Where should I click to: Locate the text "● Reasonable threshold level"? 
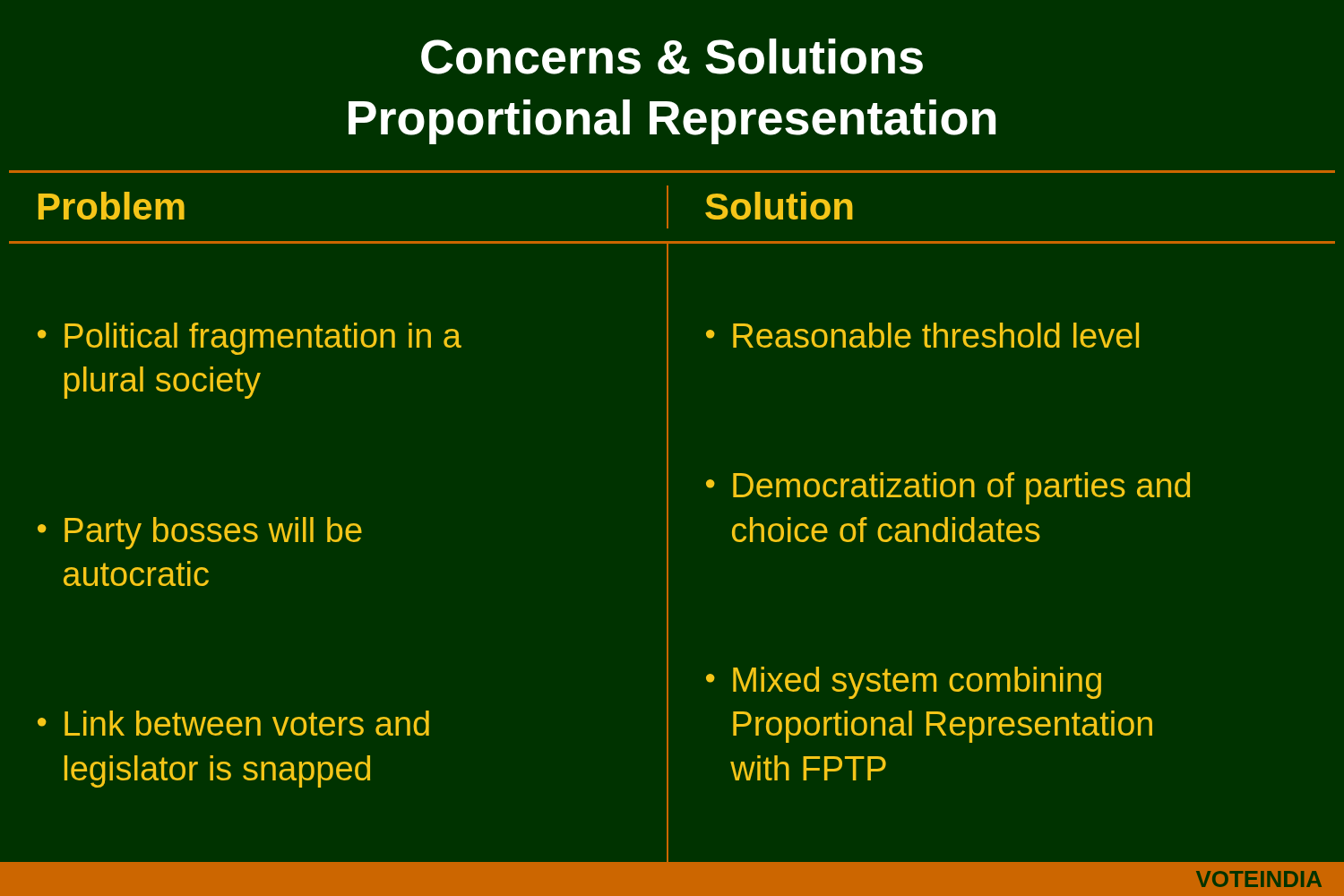923,337
